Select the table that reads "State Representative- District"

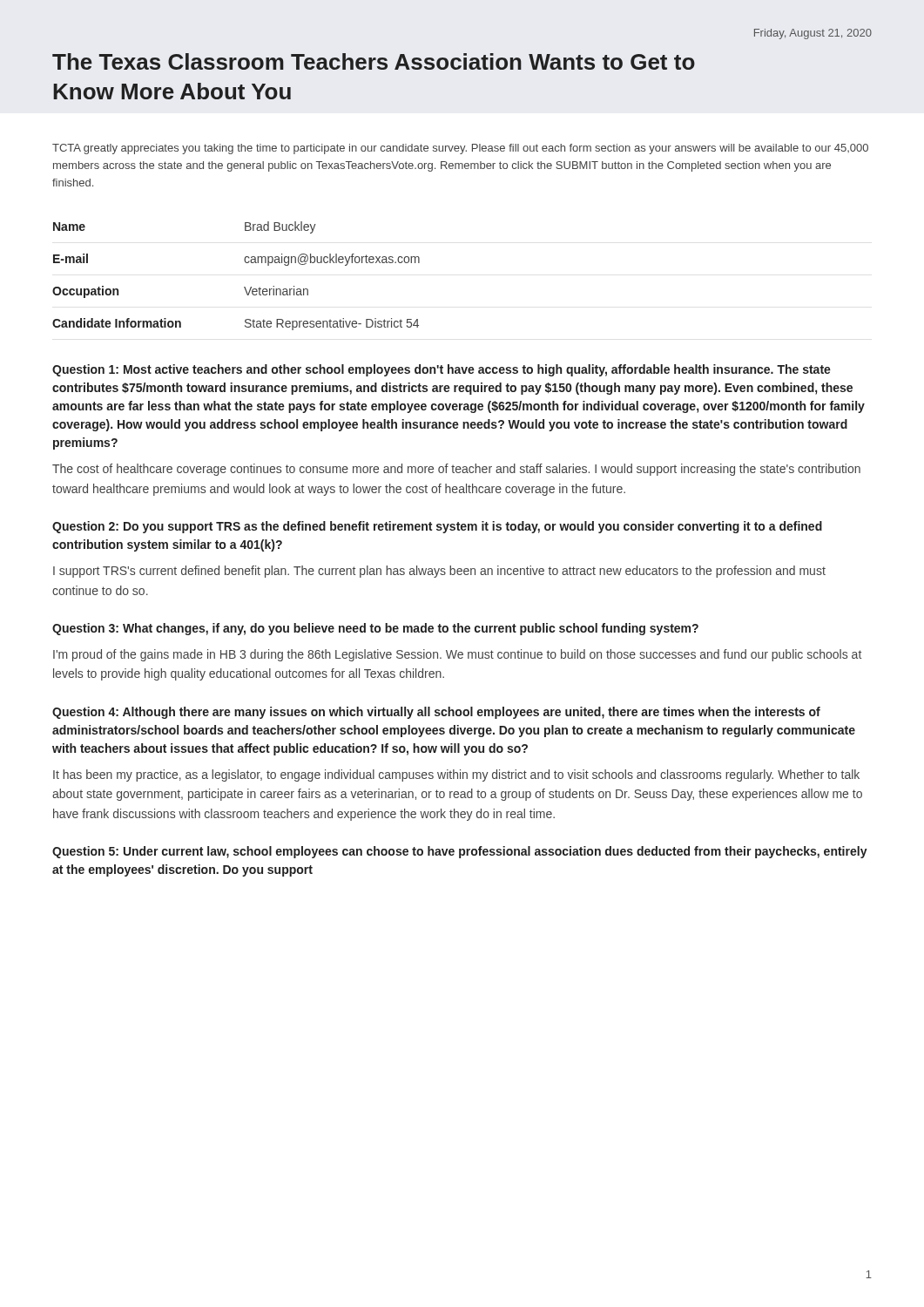coord(462,276)
